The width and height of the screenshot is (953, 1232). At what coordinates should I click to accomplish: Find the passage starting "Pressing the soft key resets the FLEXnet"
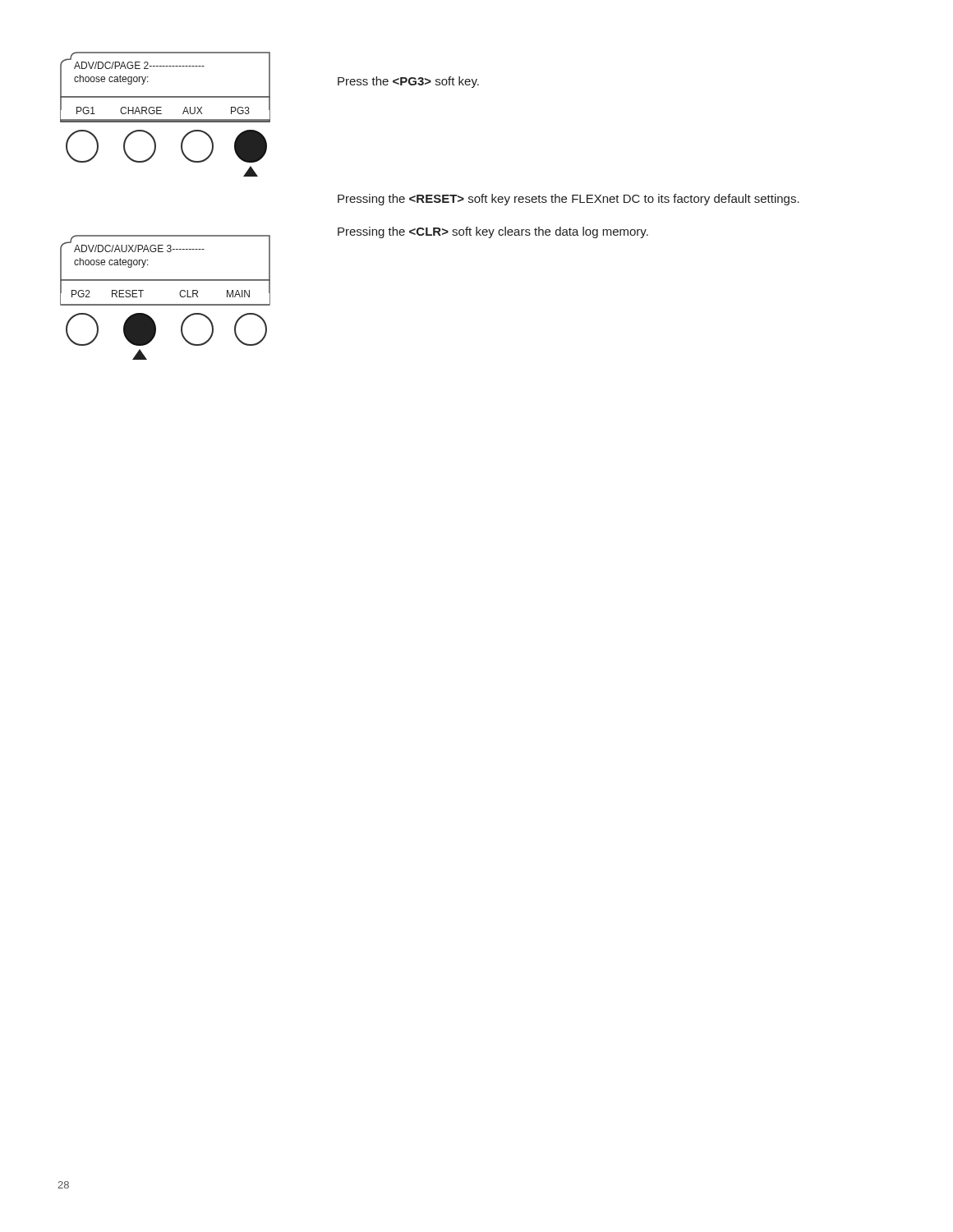pyautogui.click(x=568, y=198)
